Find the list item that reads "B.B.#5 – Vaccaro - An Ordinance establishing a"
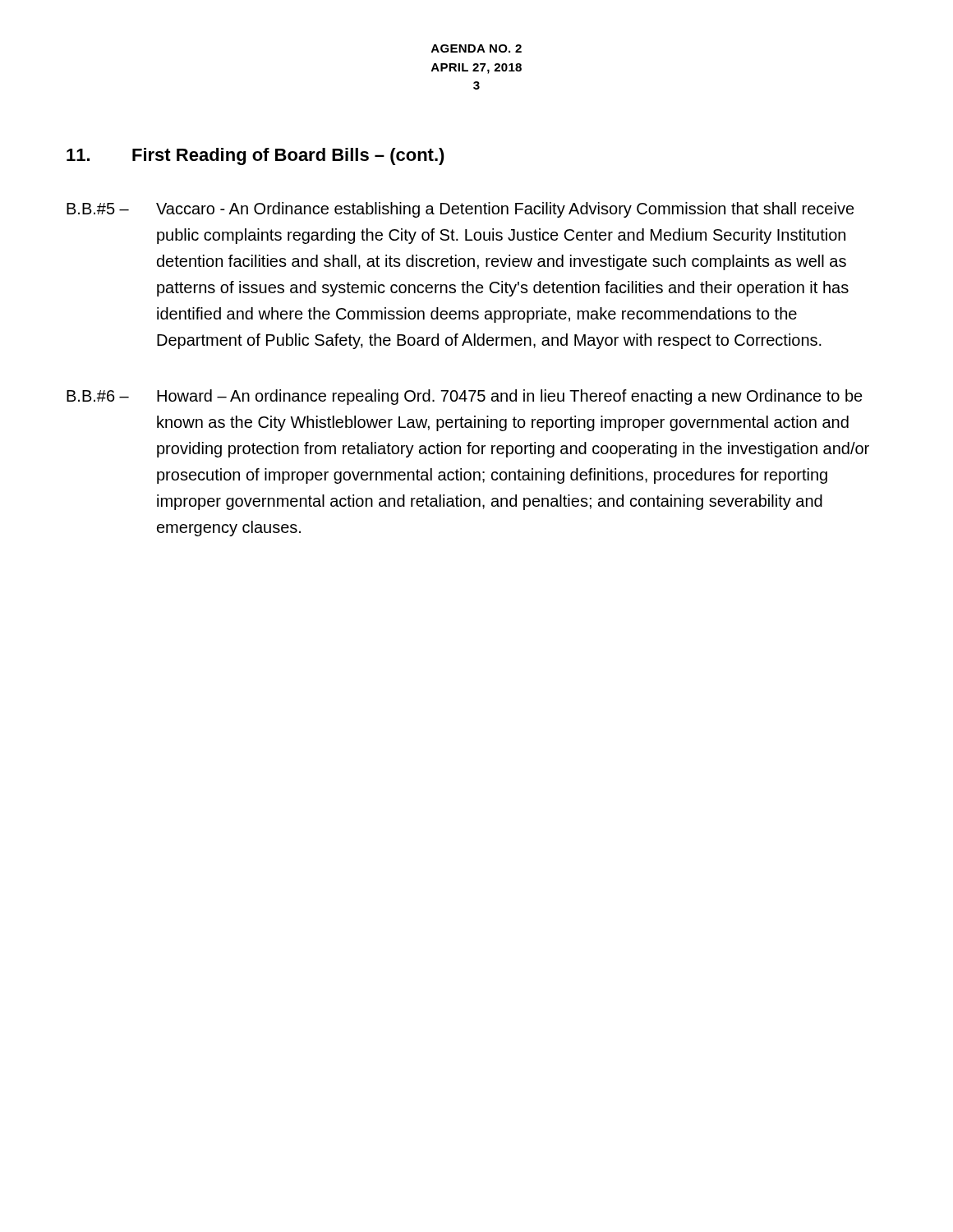Viewport: 953px width, 1232px height. click(468, 274)
